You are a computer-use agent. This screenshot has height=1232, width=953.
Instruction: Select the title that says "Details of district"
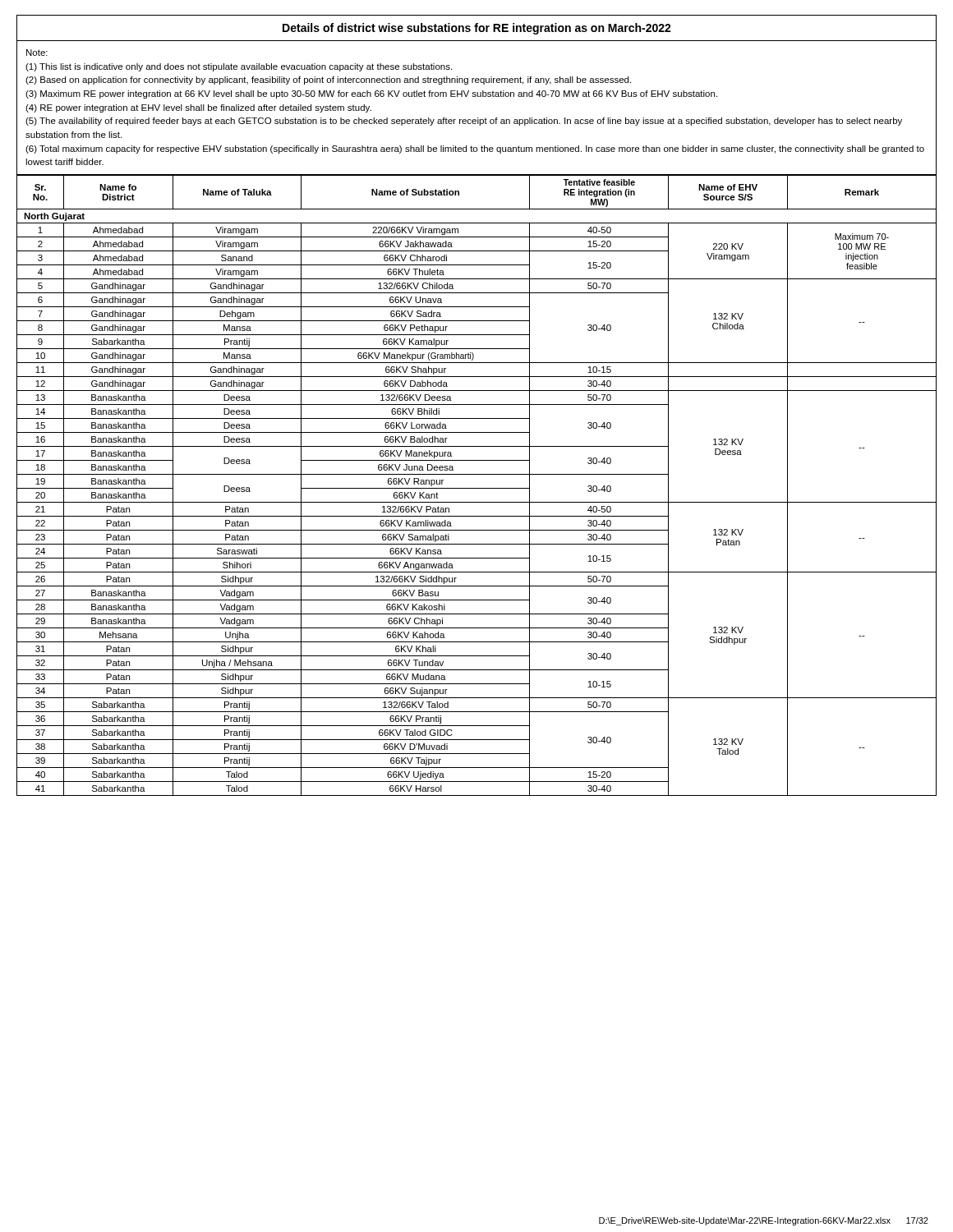476,28
